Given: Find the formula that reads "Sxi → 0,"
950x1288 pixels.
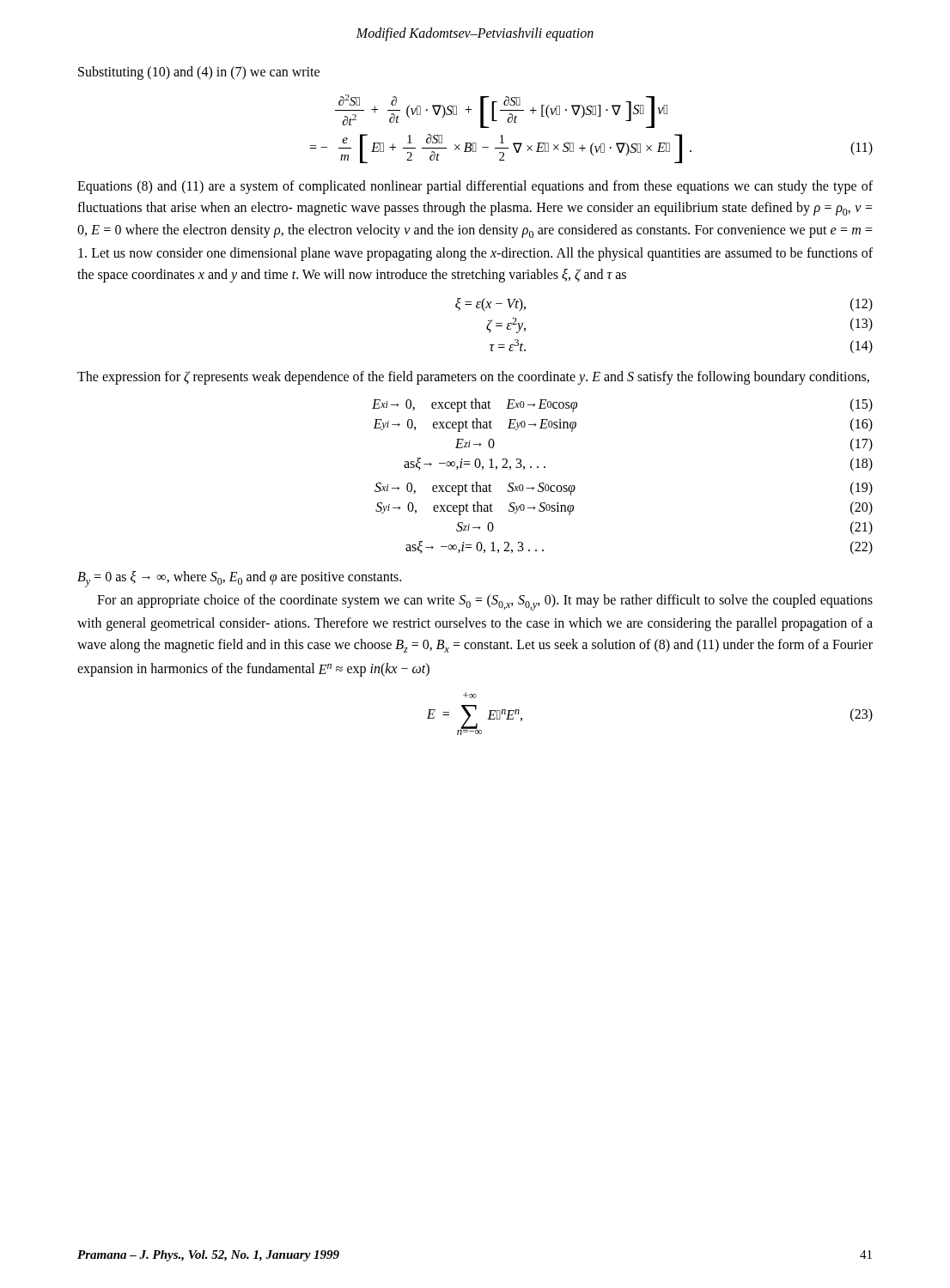Looking at the screenshot, I should tap(554, 488).
